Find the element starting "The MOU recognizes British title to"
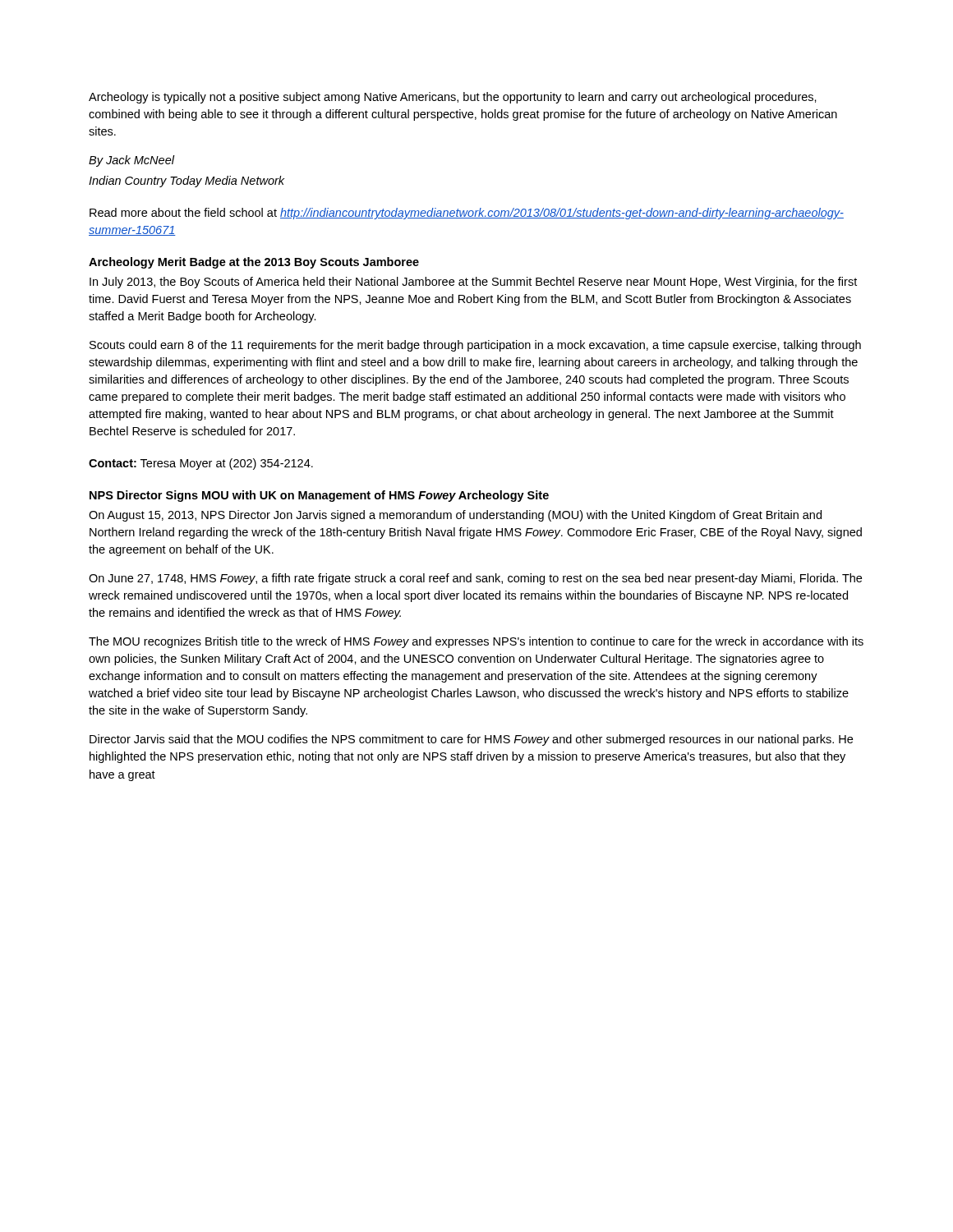Image resolution: width=953 pixels, height=1232 pixels. click(x=476, y=676)
